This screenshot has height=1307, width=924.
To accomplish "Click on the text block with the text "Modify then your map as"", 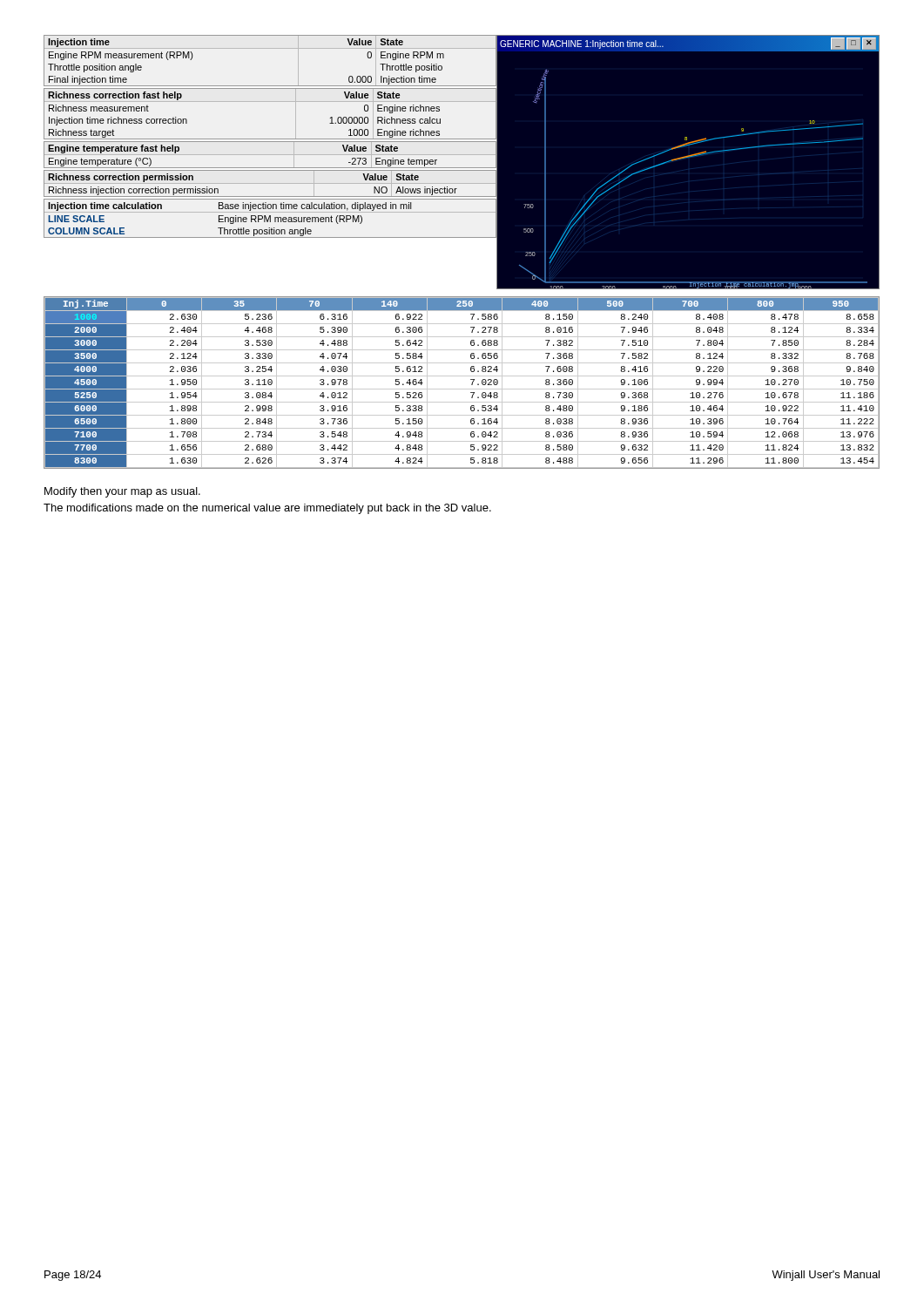I will click(x=122, y=491).
